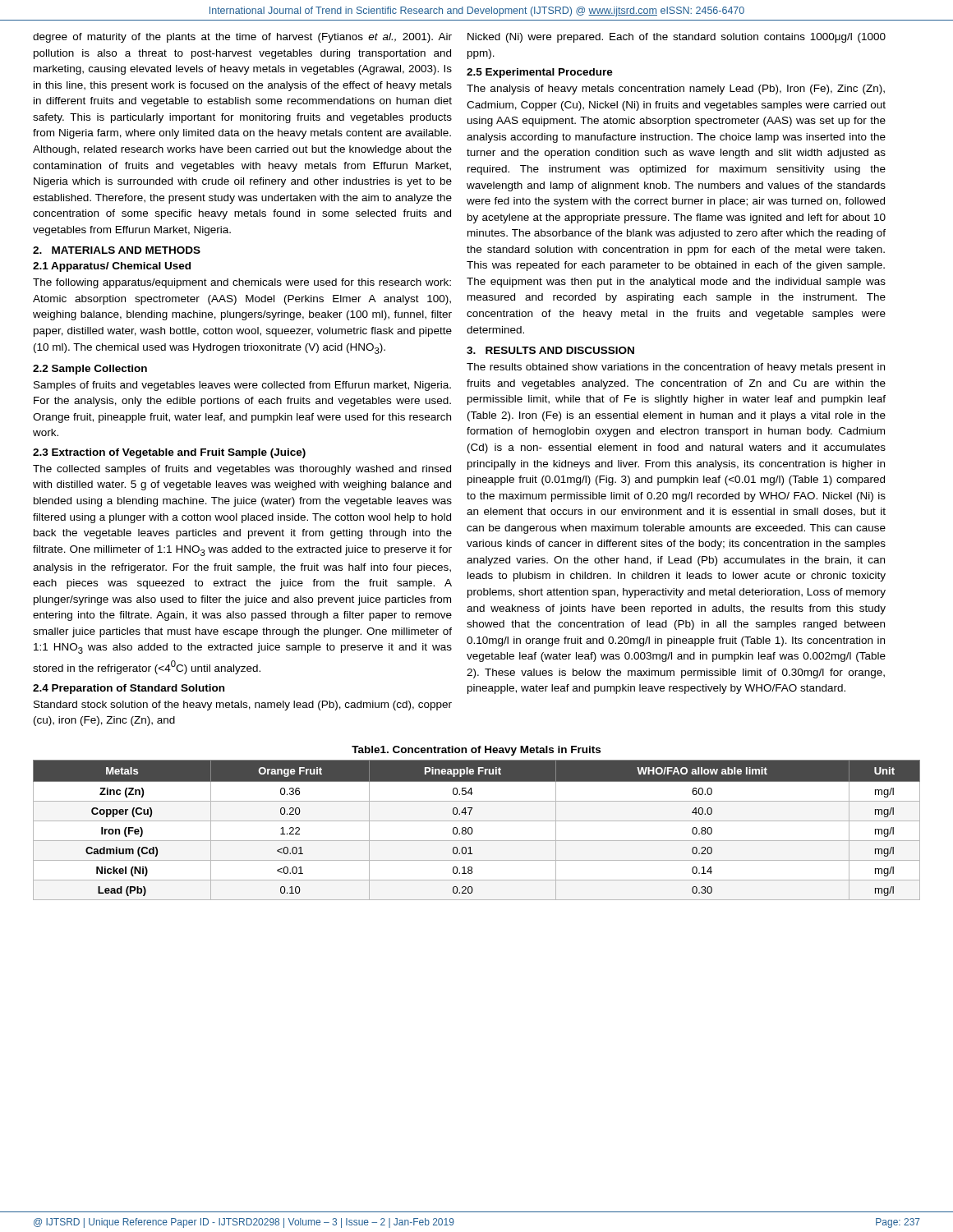Locate the text block that reads "Nicked (Ni) were prepared. Each"

click(676, 45)
